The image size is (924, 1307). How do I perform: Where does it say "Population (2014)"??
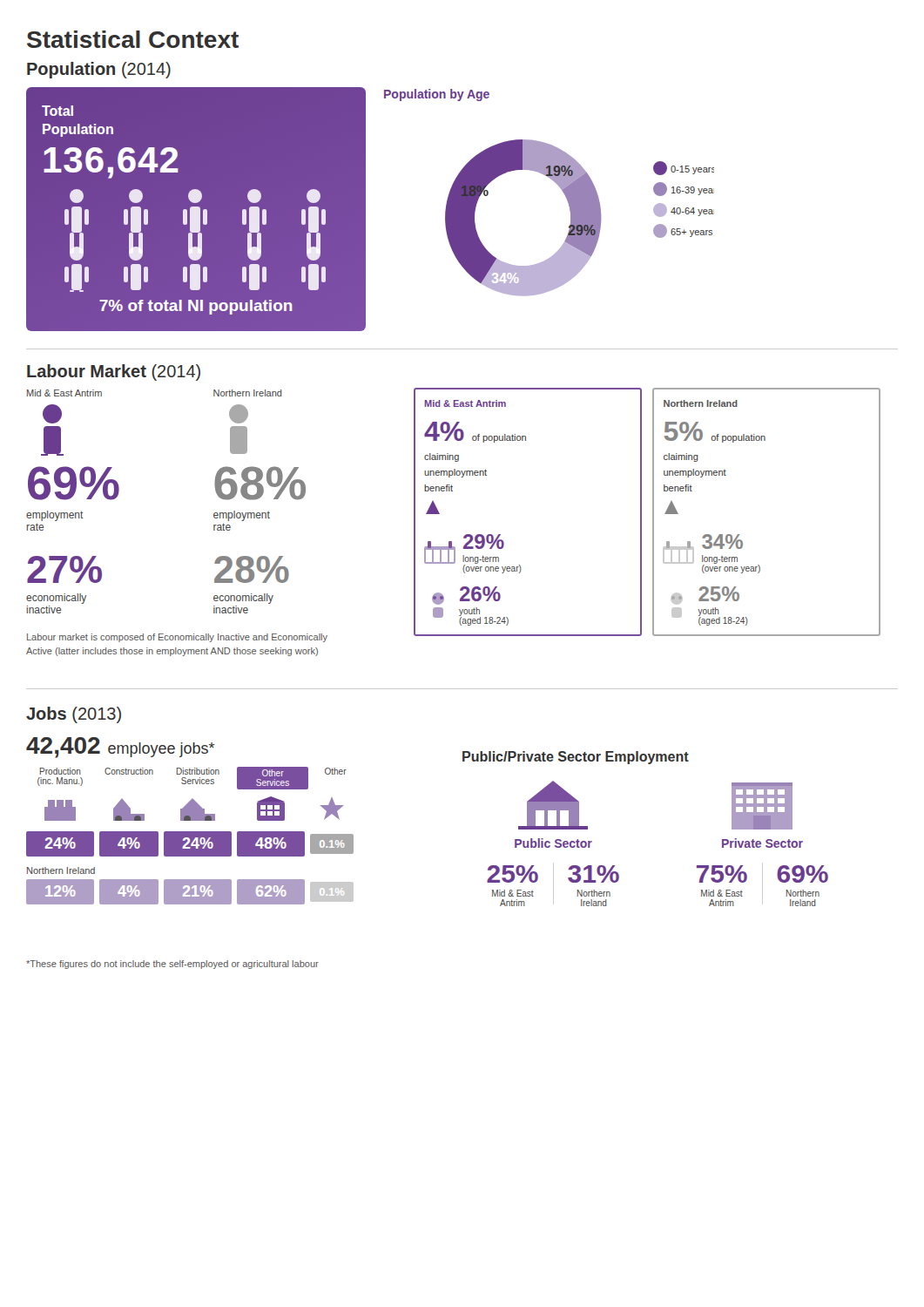[x=99, y=69]
